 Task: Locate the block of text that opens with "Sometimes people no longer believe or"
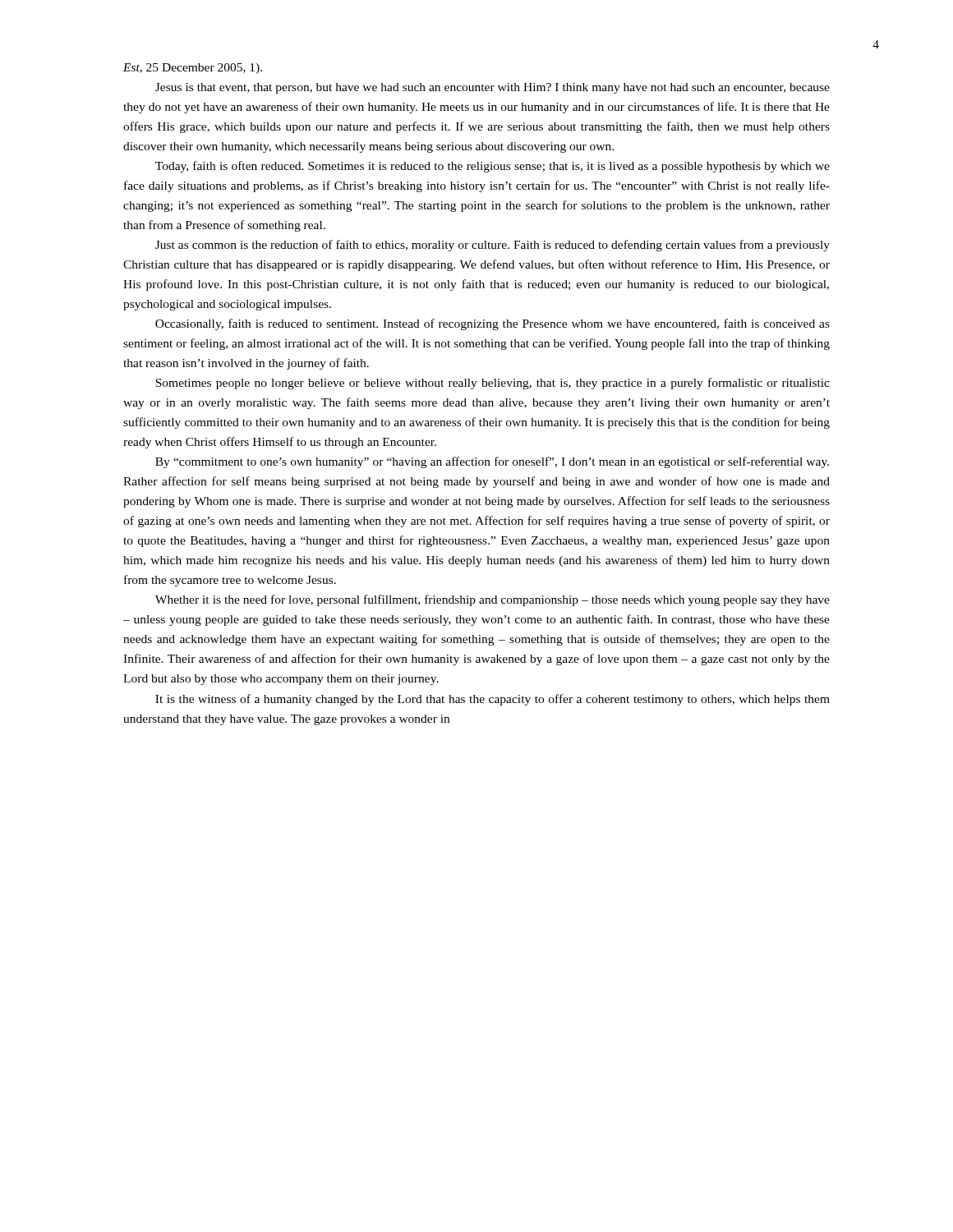476,413
